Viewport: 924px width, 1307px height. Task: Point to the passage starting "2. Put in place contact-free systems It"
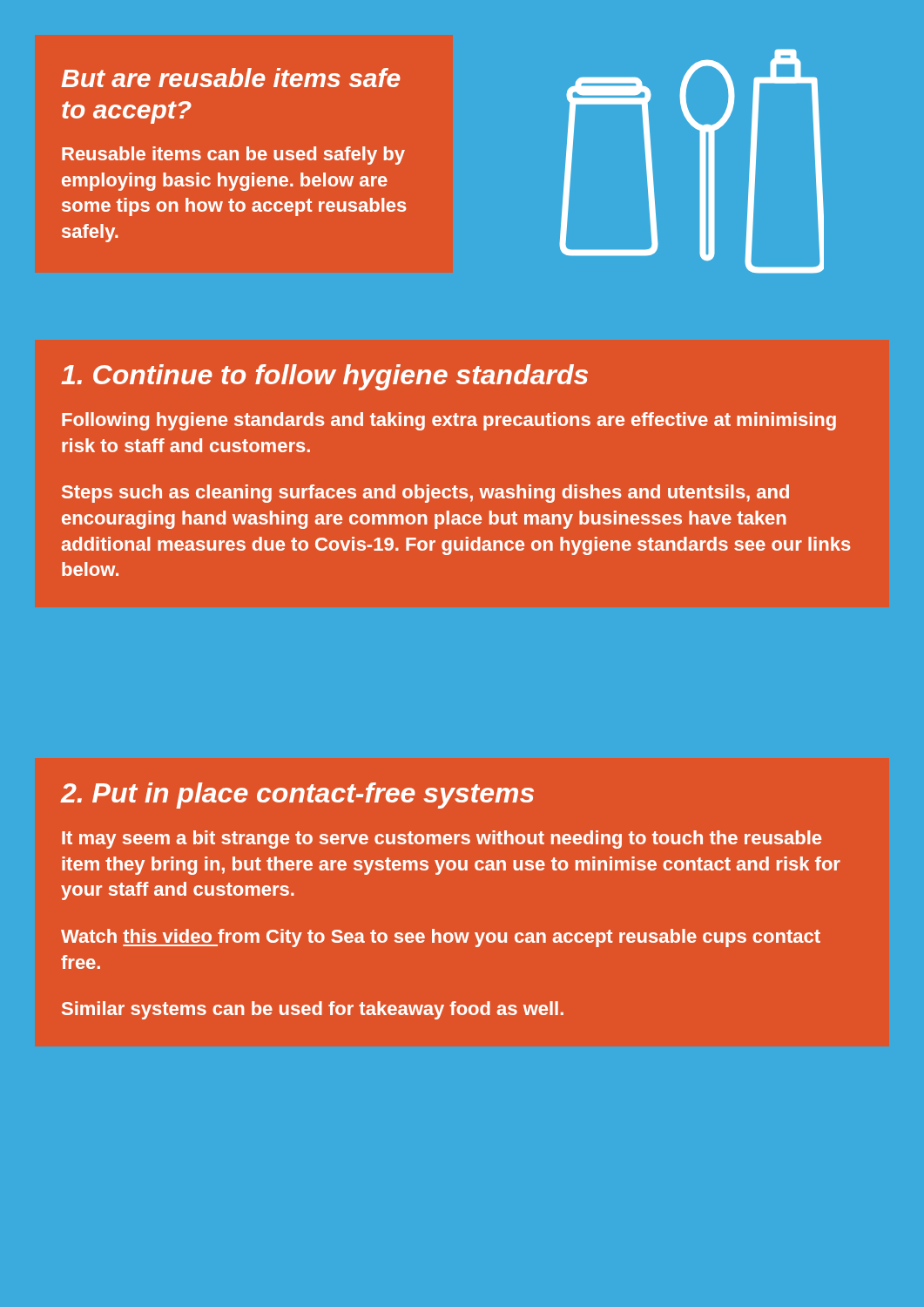297,796
